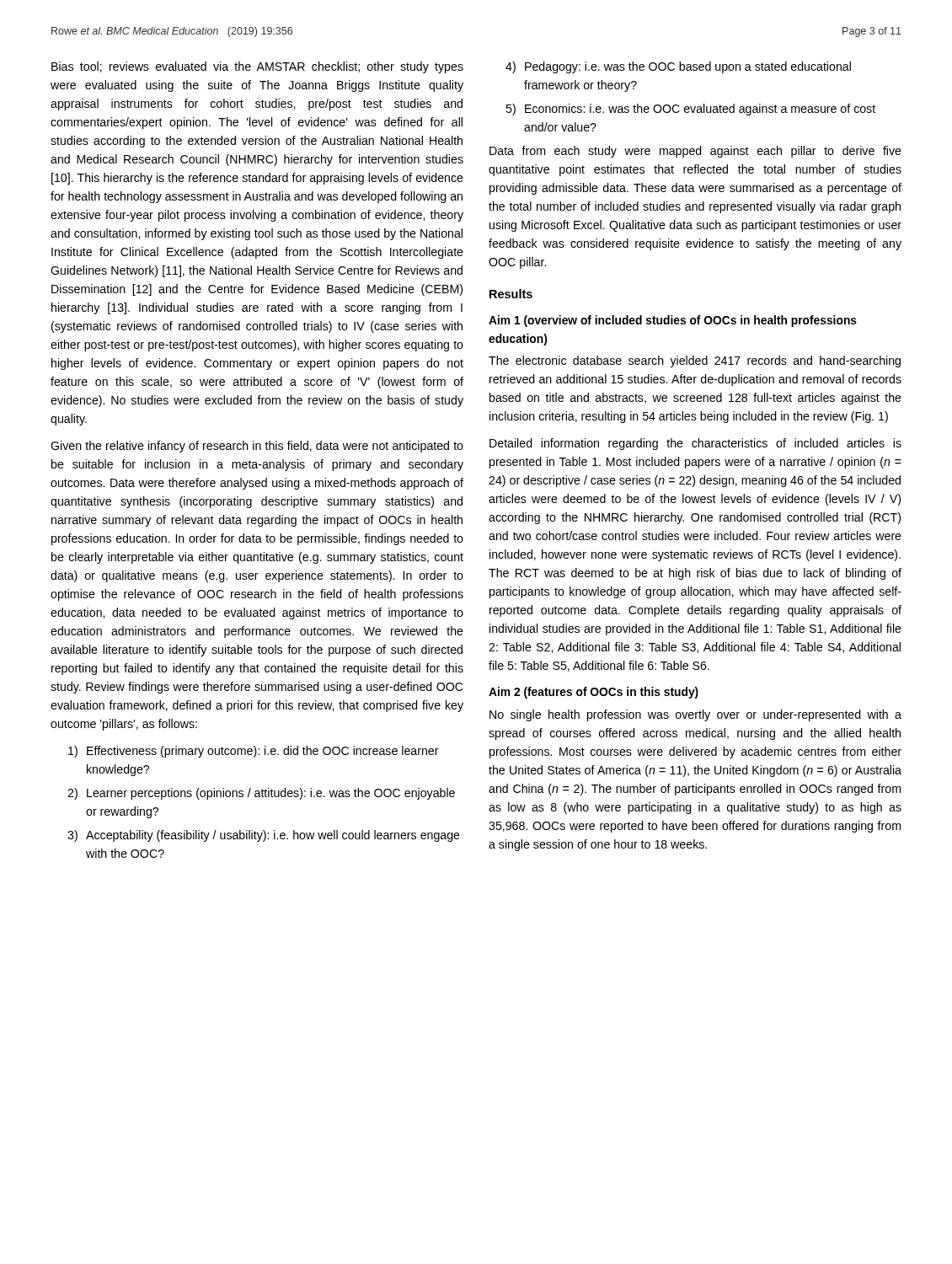Image resolution: width=952 pixels, height=1264 pixels.
Task: Select the block starting "Aim 2 (features of"
Action: tap(594, 692)
